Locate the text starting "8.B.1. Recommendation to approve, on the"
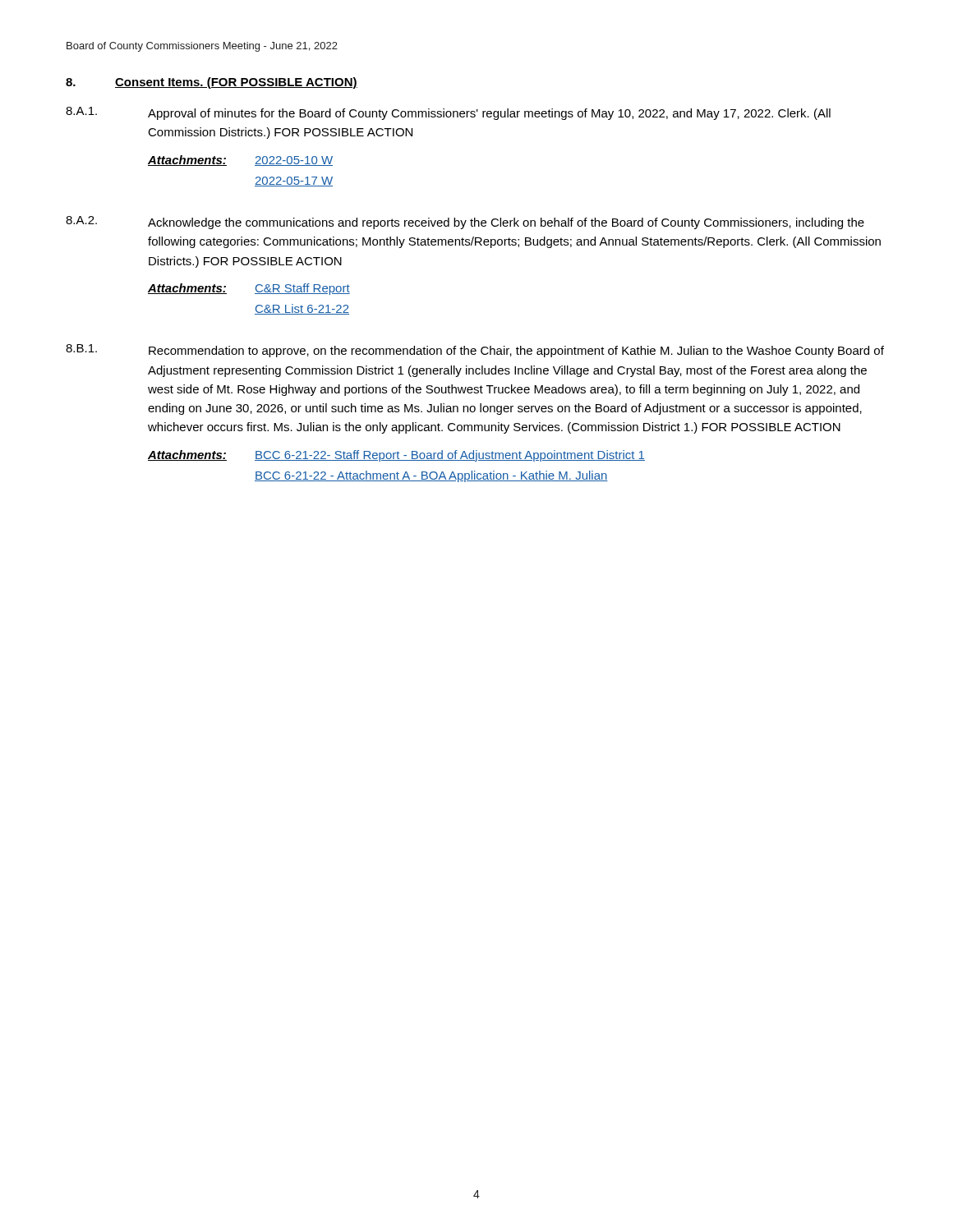 [476, 415]
